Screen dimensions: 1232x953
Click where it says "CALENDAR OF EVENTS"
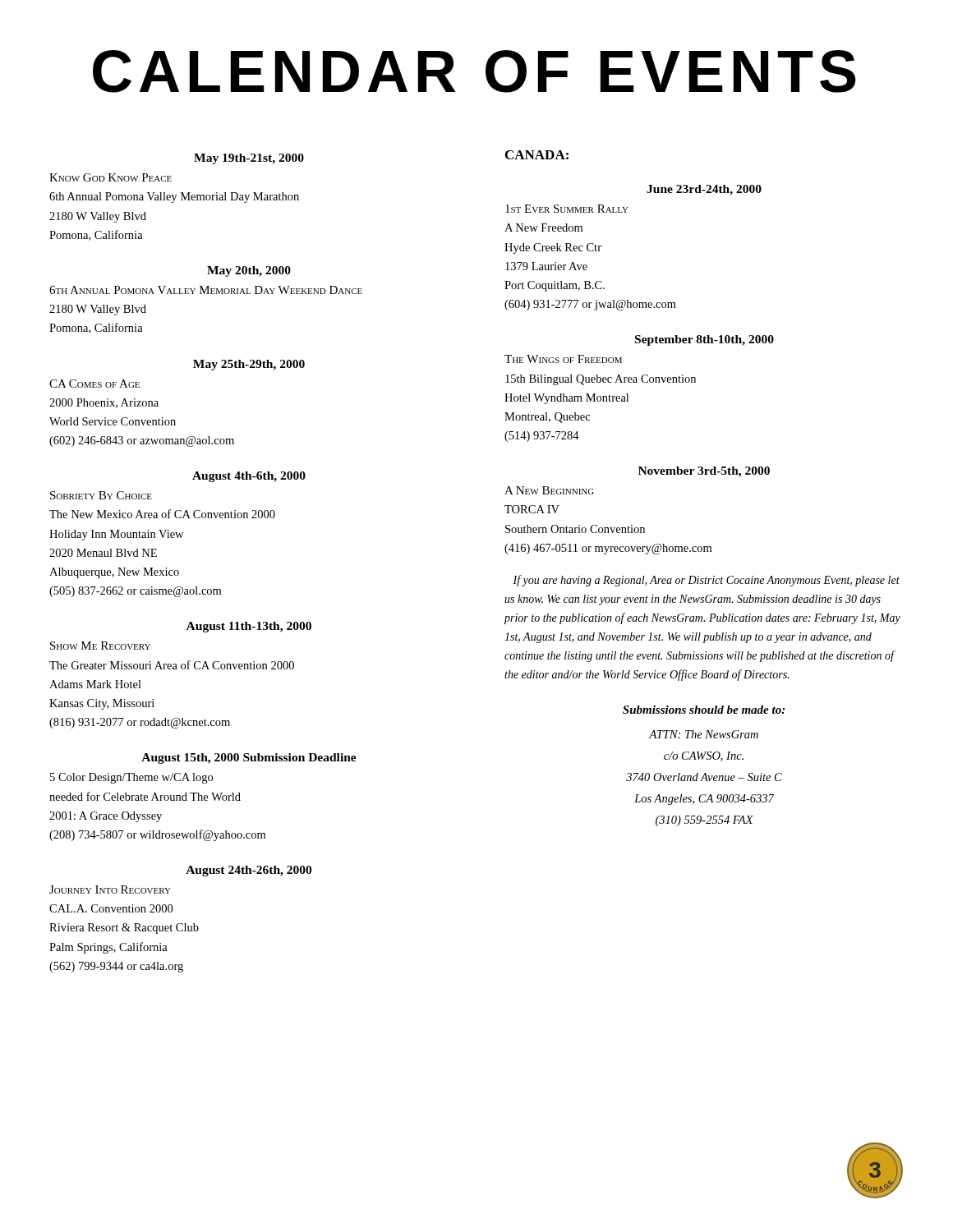476,72
